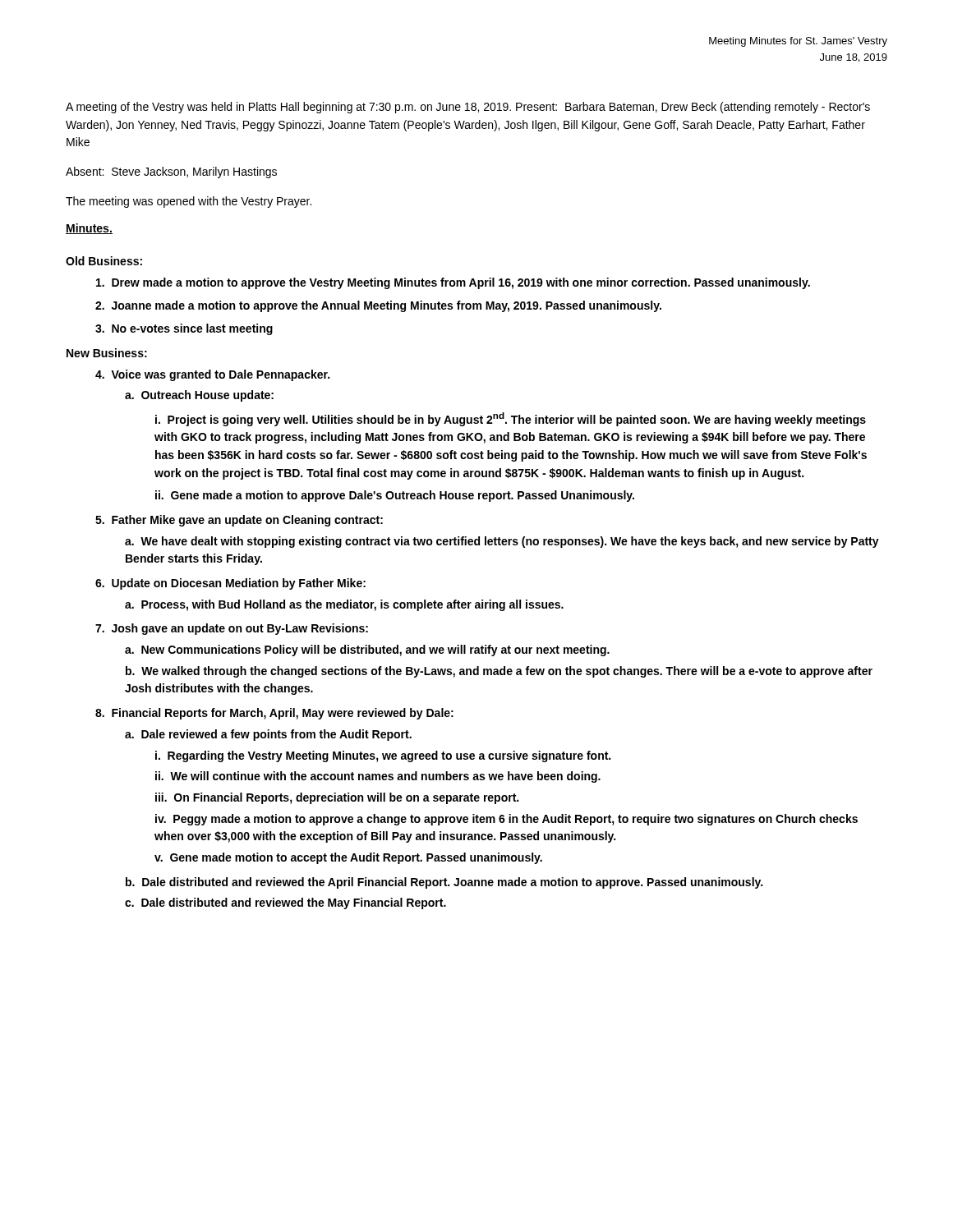
Task: Select the passage starting "i. Regarding the Vestry Meeting Minutes, we"
Action: (x=383, y=755)
